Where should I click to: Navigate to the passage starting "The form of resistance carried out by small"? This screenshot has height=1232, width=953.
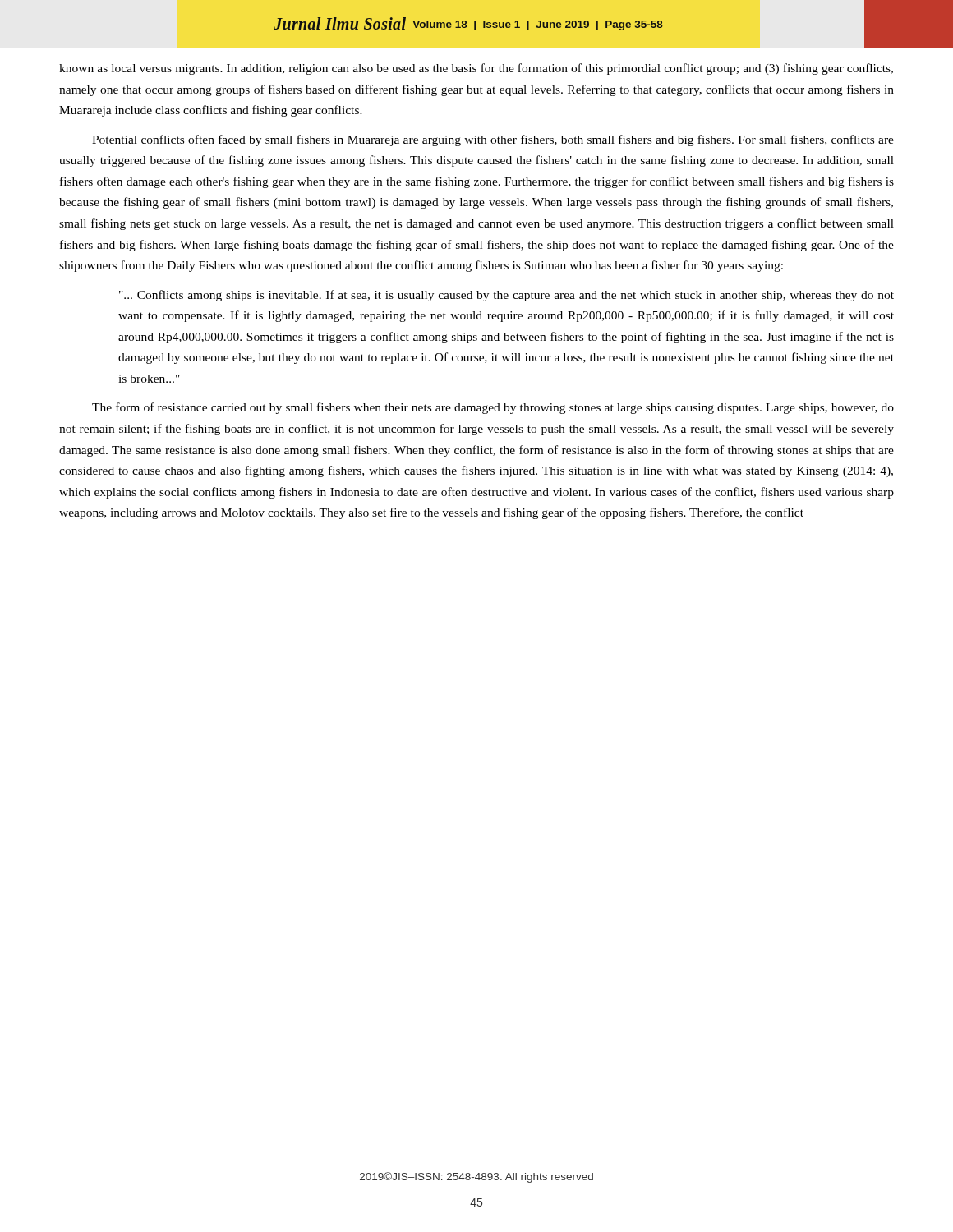(x=476, y=460)
